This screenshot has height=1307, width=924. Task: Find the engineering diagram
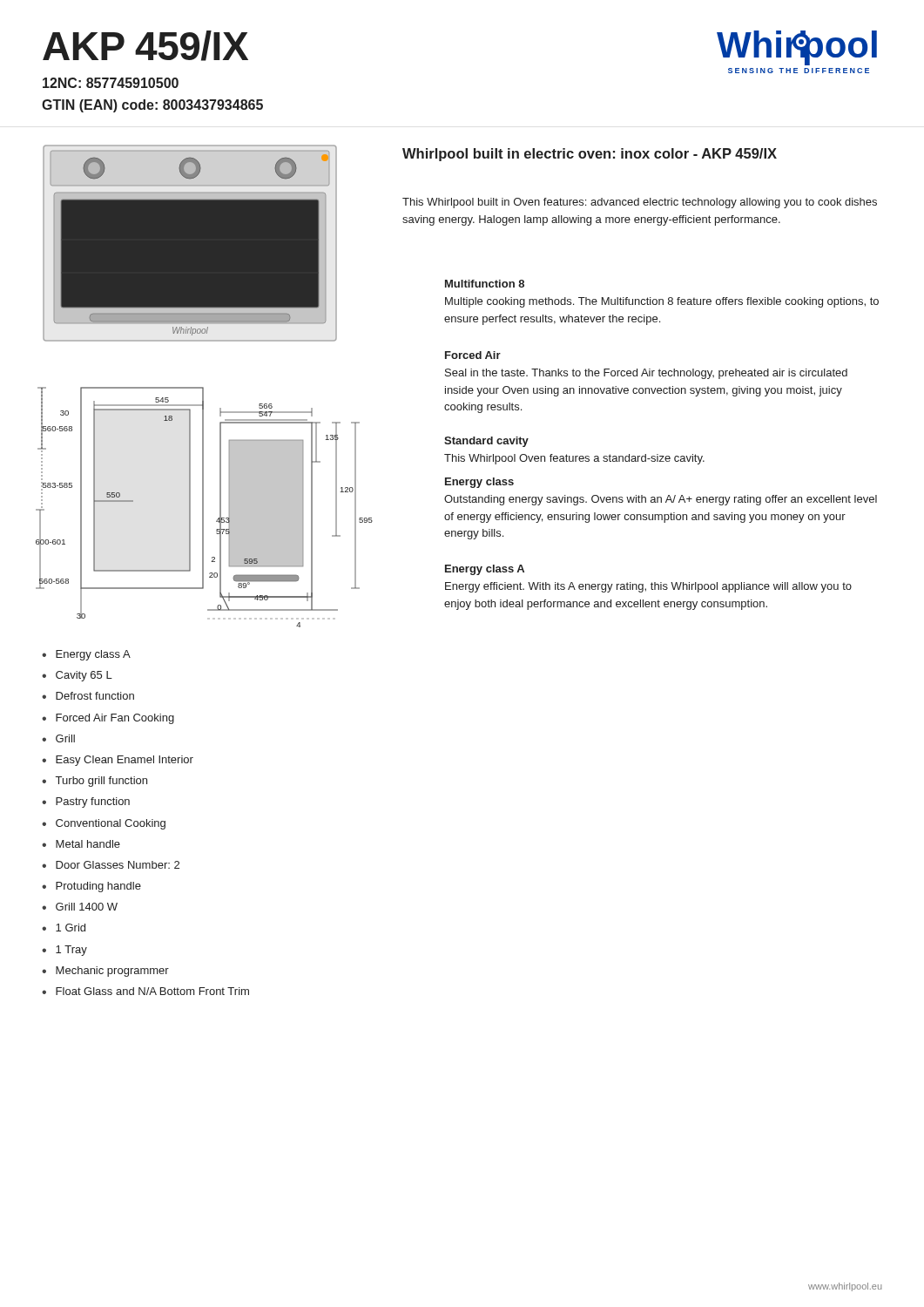[x=203, y=497]
